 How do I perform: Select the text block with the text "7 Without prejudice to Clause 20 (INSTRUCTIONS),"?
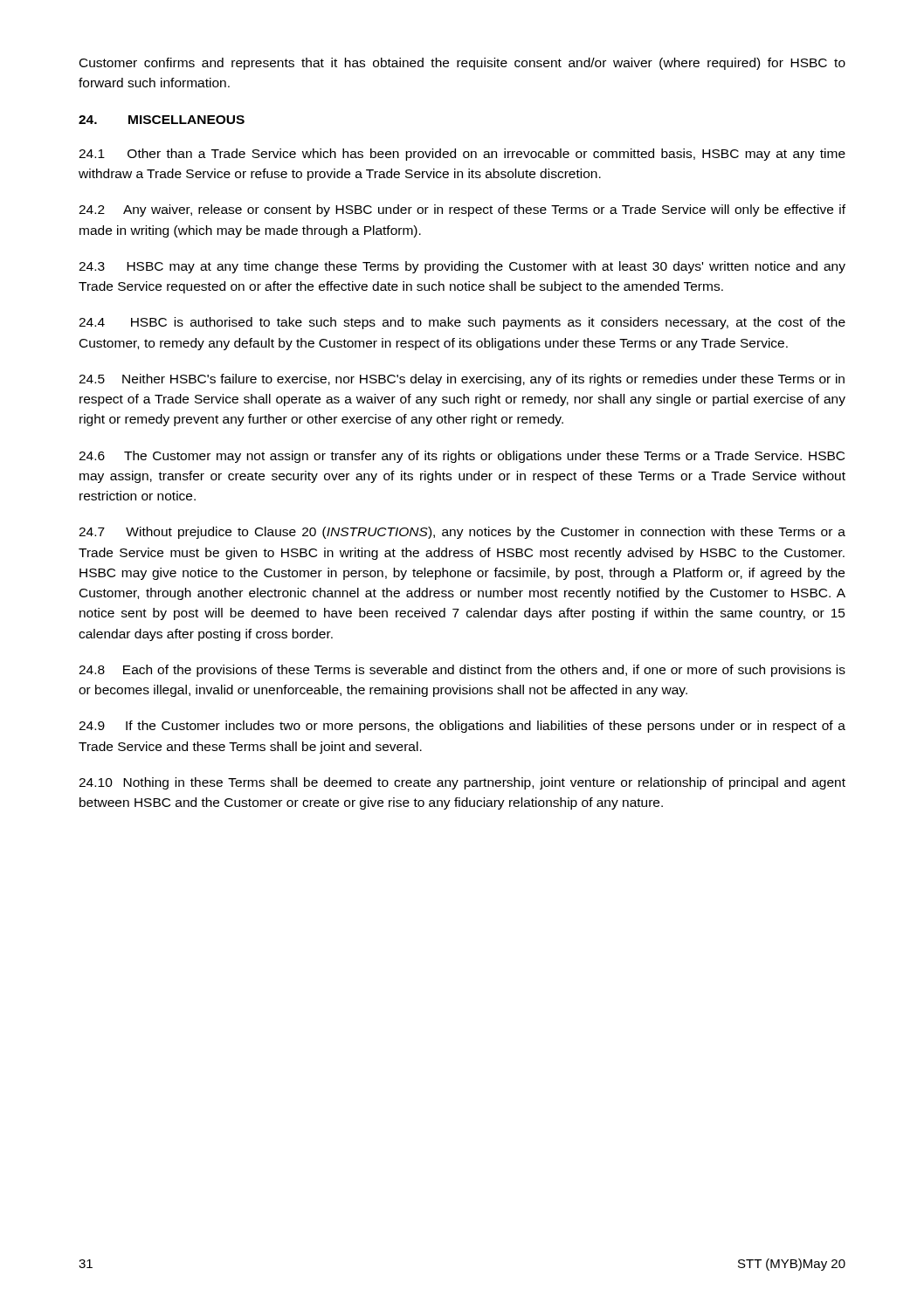[462, 582]
